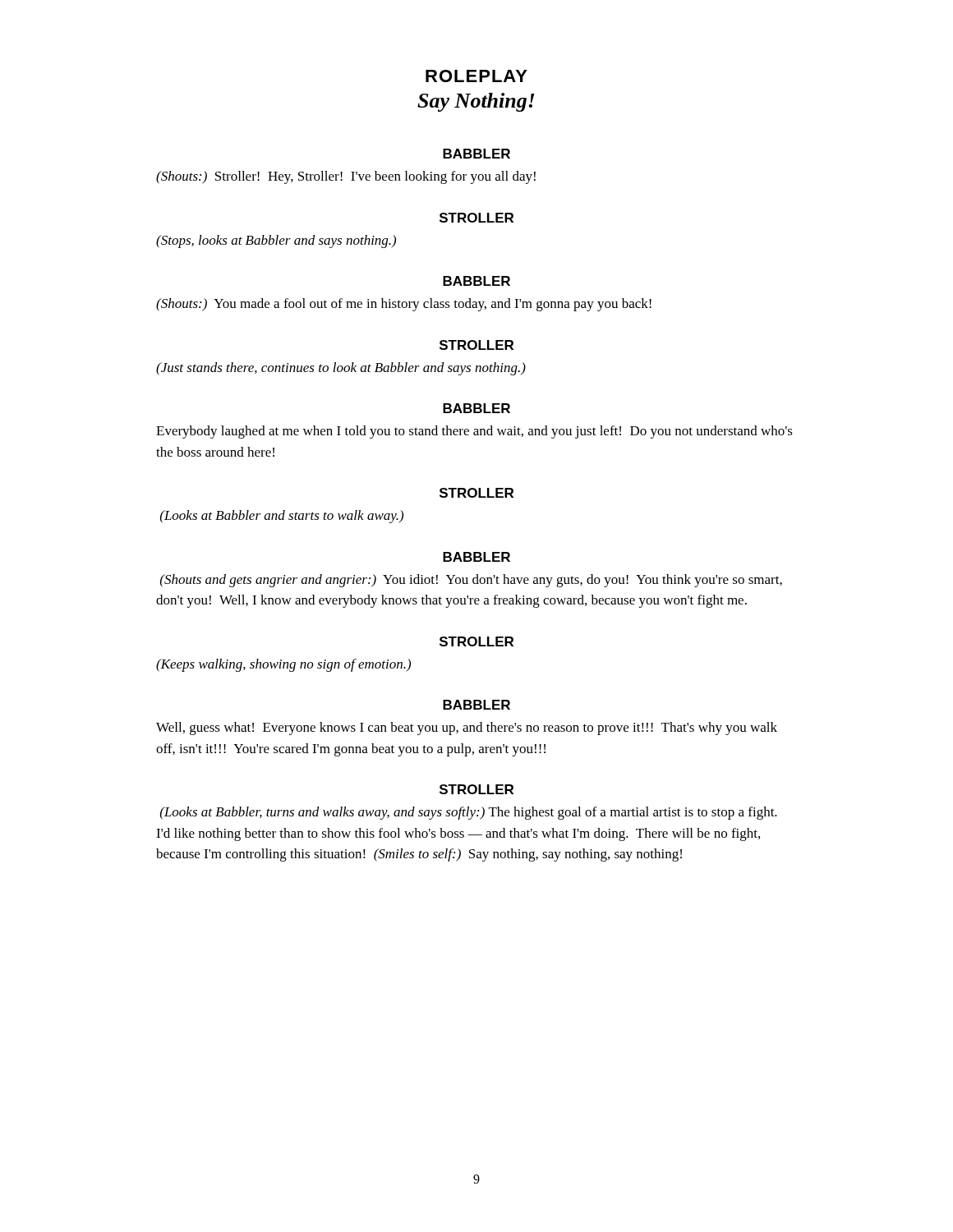Locate the block of text that opens with "(Looks at Babbler, turns and"
The height and width of the screenshot is (1232, 953).
pyautogui.click(x=469, y=833)
